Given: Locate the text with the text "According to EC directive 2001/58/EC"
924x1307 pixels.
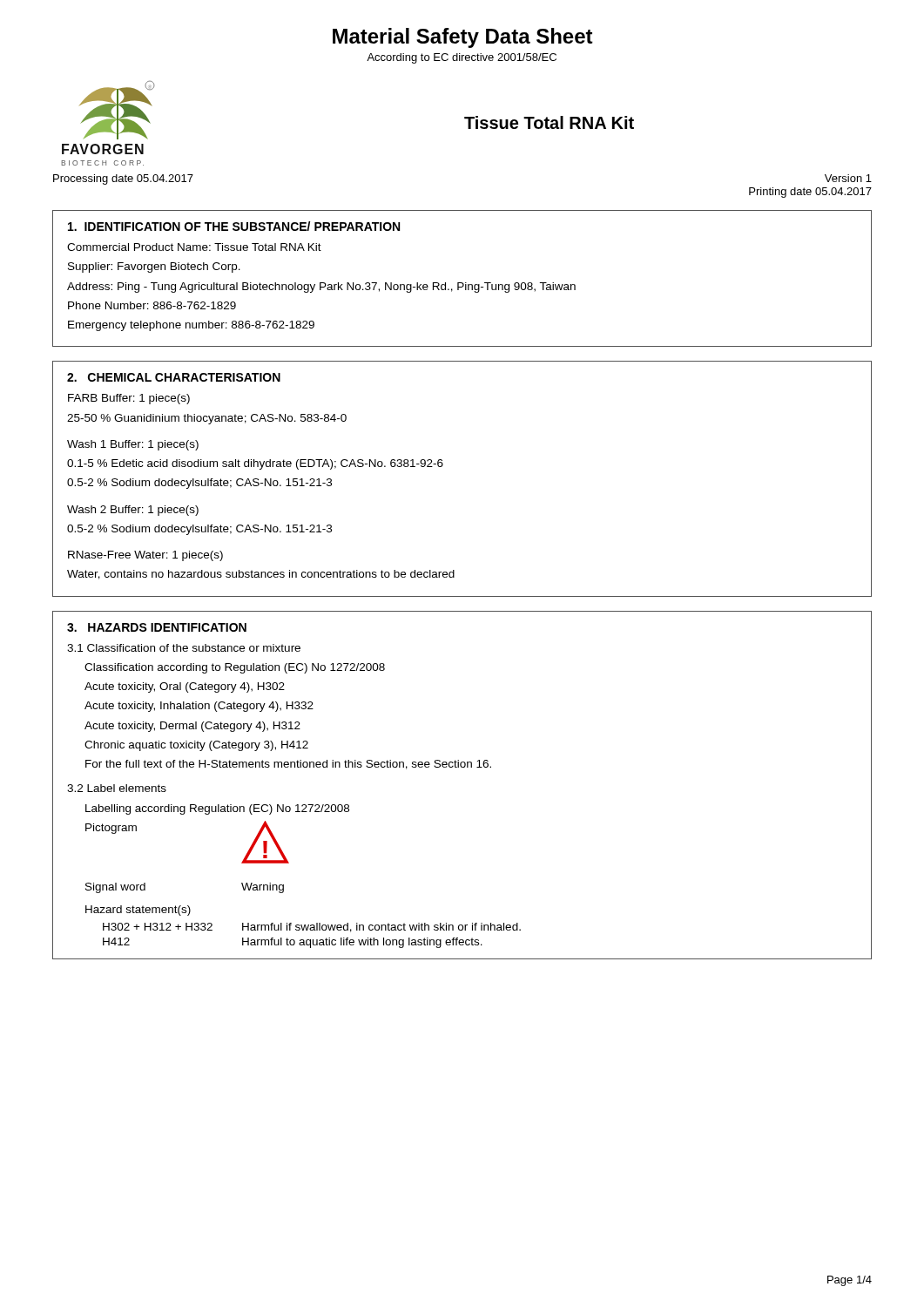Looking at the screenshot, I should (x=462, y=57).
